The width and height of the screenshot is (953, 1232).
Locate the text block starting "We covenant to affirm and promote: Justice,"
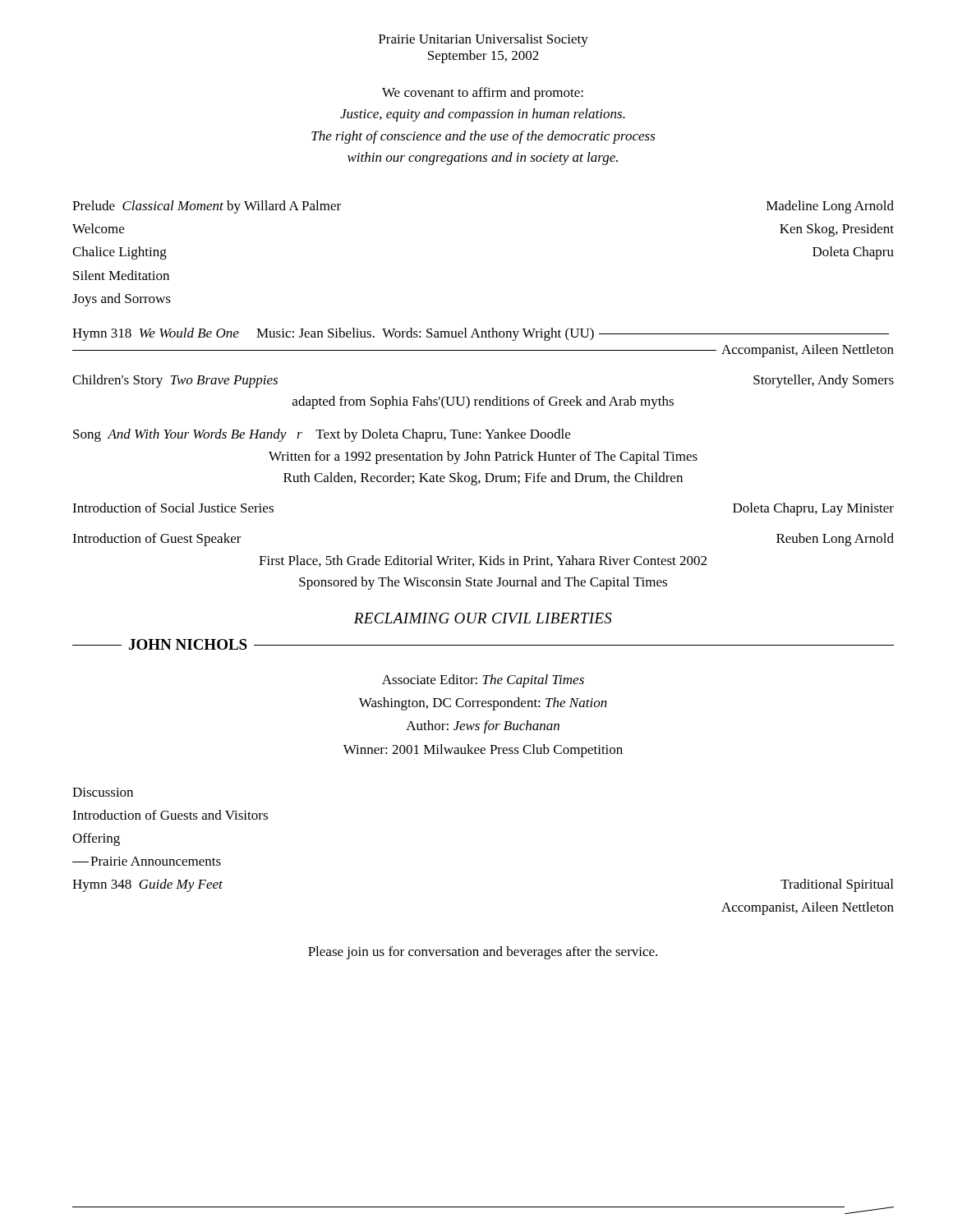pos(483,125)
